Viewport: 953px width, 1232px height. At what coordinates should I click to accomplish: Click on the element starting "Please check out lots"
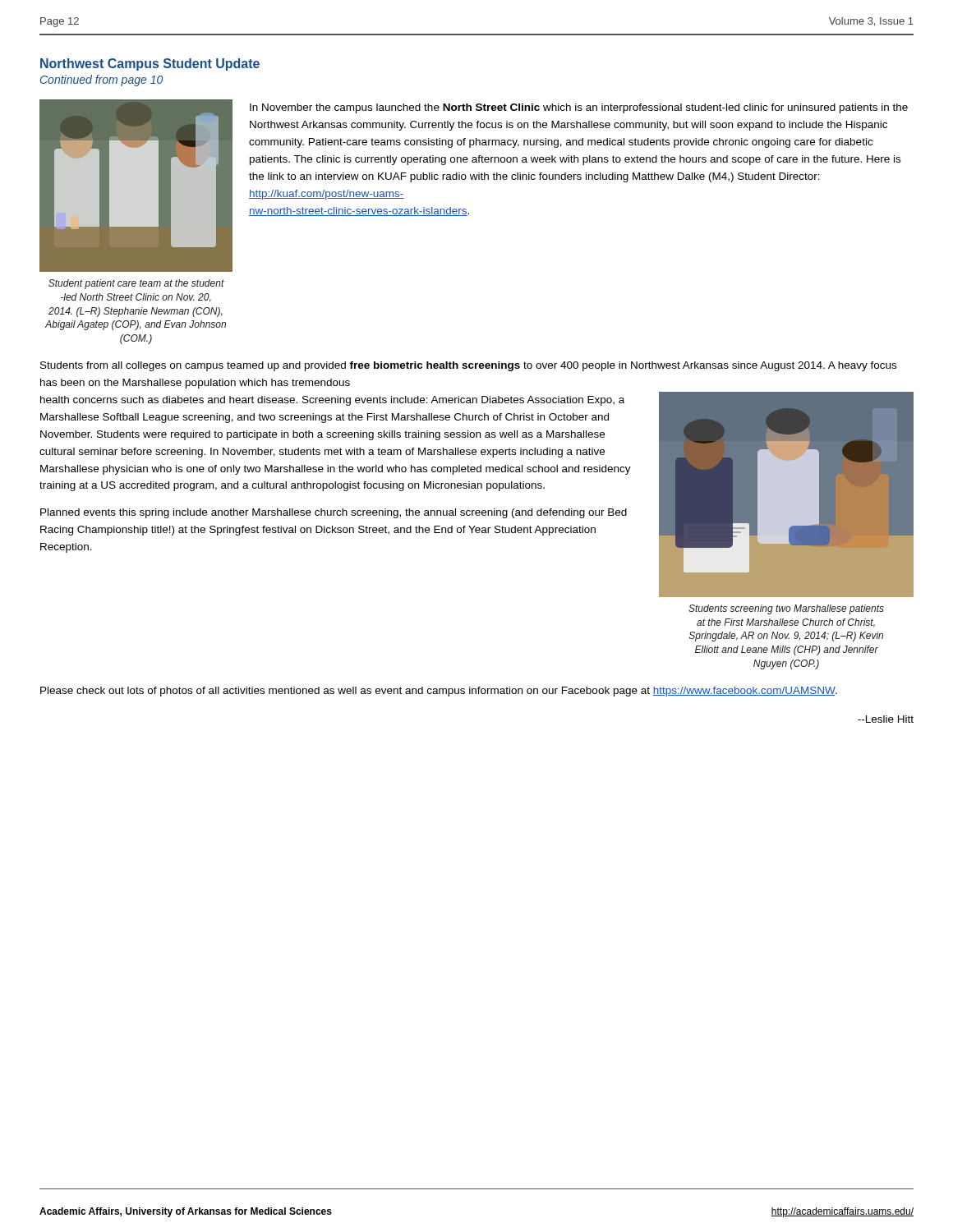(x=439, y=690)
